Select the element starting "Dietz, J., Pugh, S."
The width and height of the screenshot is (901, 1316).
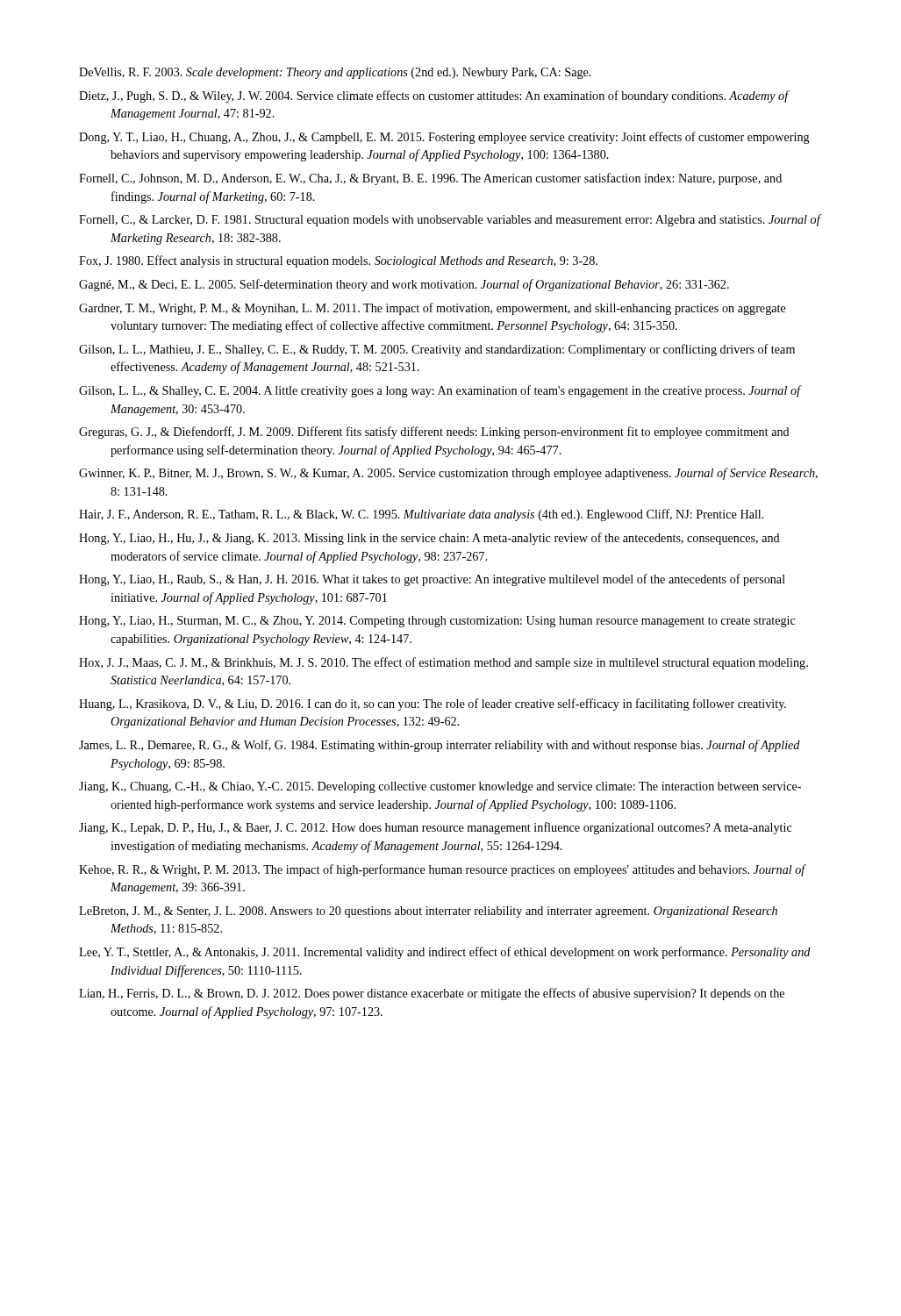tap(433, 104)
